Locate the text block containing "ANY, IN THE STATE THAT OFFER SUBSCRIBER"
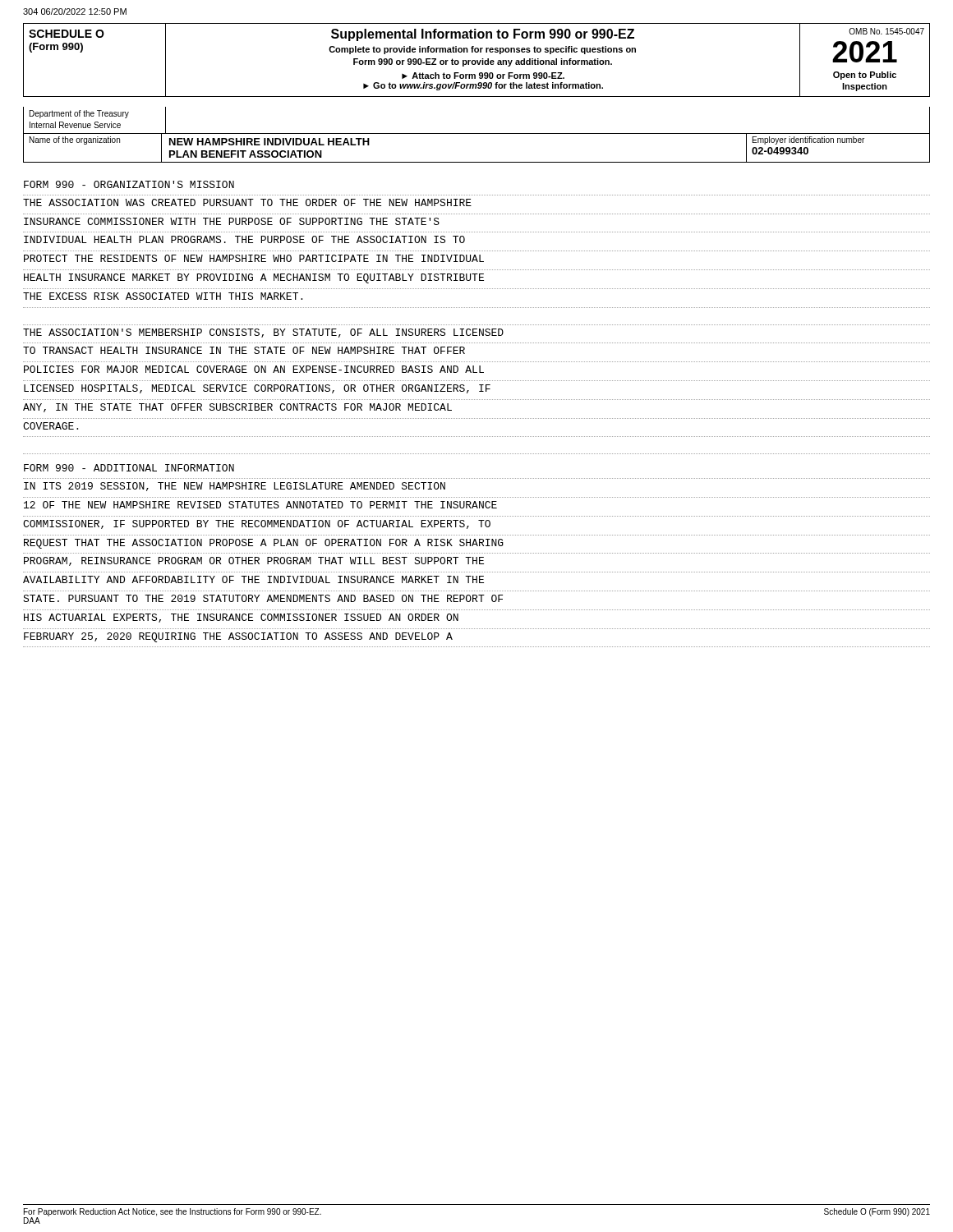Screen dimensions: 1232x953 point(238,408)
